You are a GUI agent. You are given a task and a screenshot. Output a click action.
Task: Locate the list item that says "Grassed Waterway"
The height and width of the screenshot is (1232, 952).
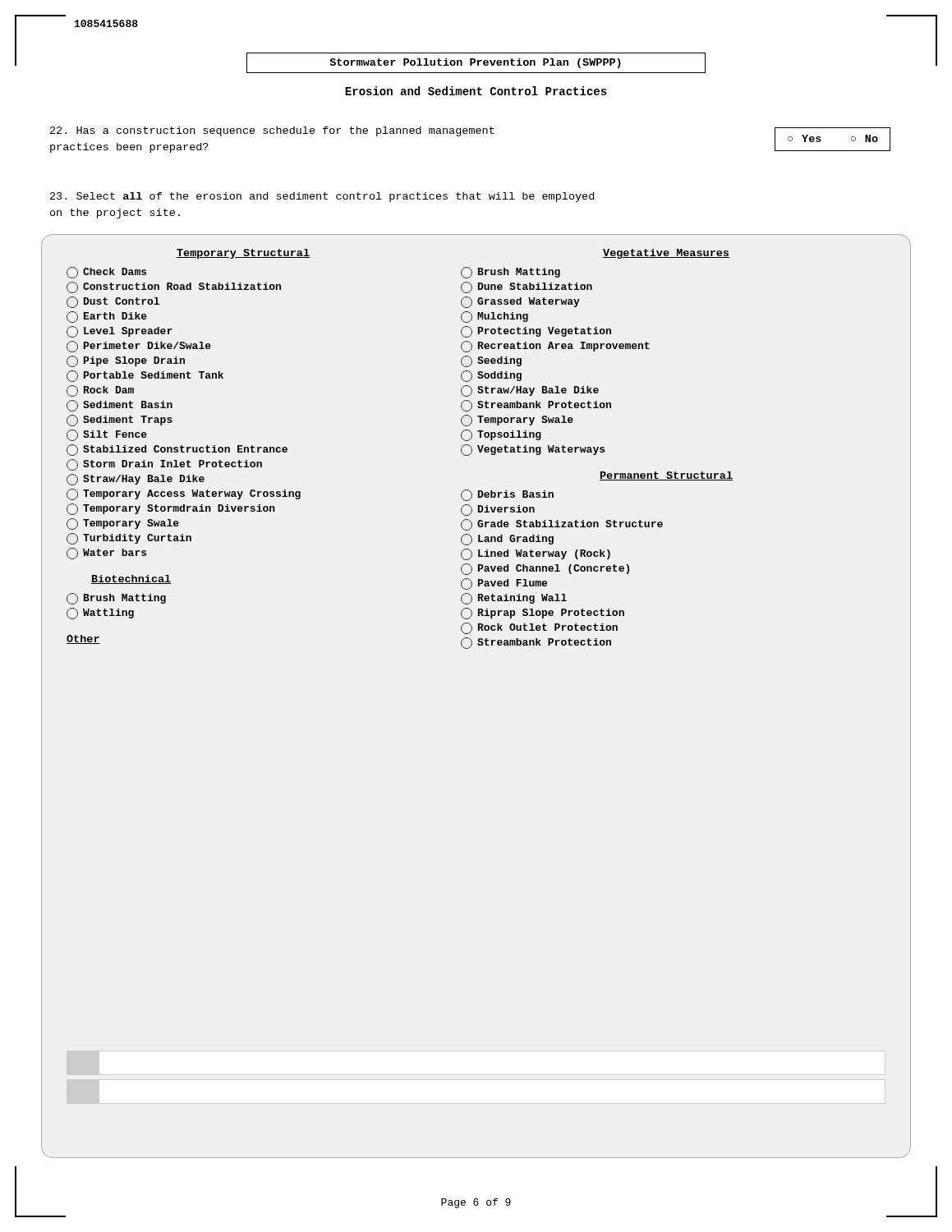[520, 302]
